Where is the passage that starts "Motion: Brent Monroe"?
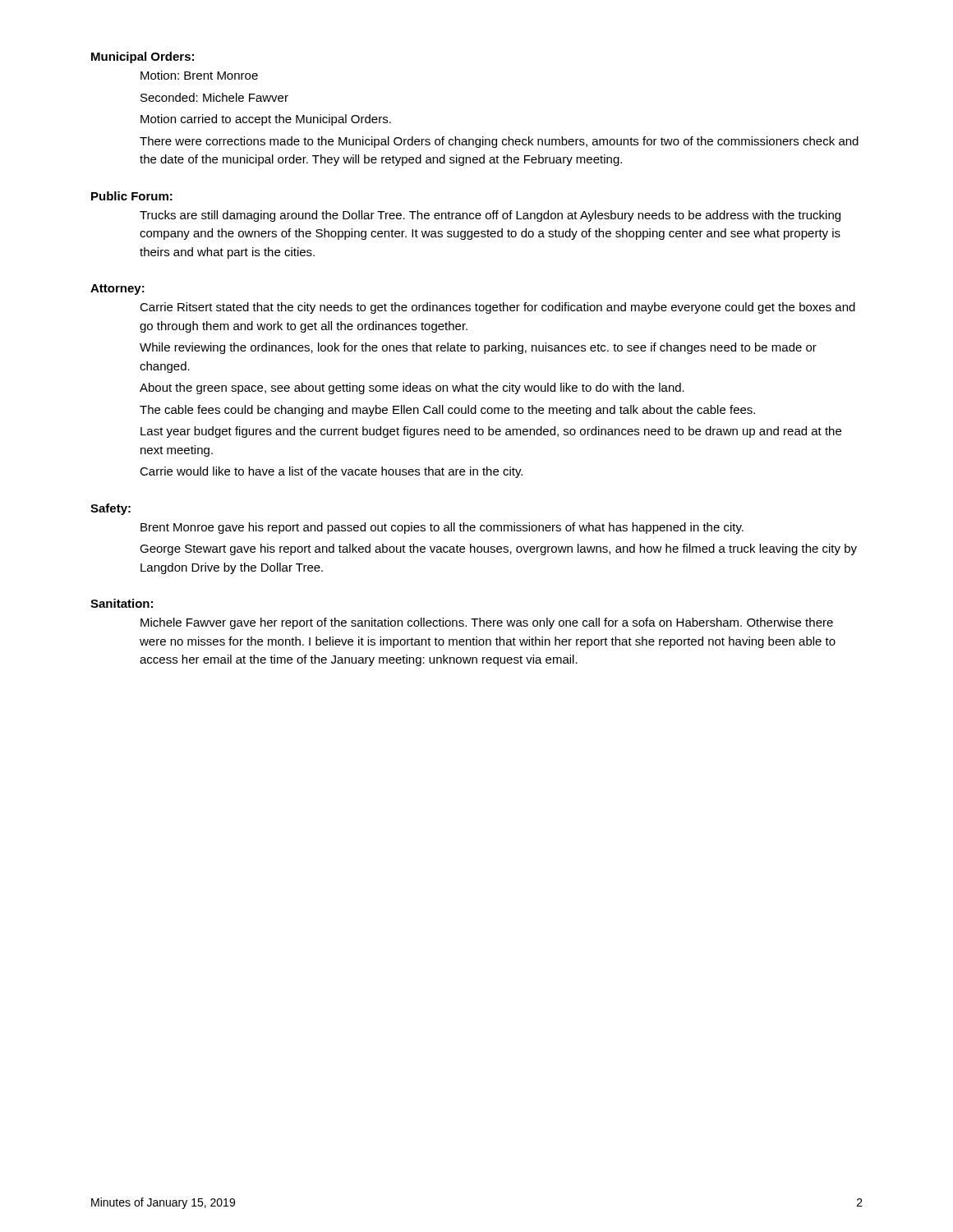The image size is (953, 1232). [x=199, y=75]
